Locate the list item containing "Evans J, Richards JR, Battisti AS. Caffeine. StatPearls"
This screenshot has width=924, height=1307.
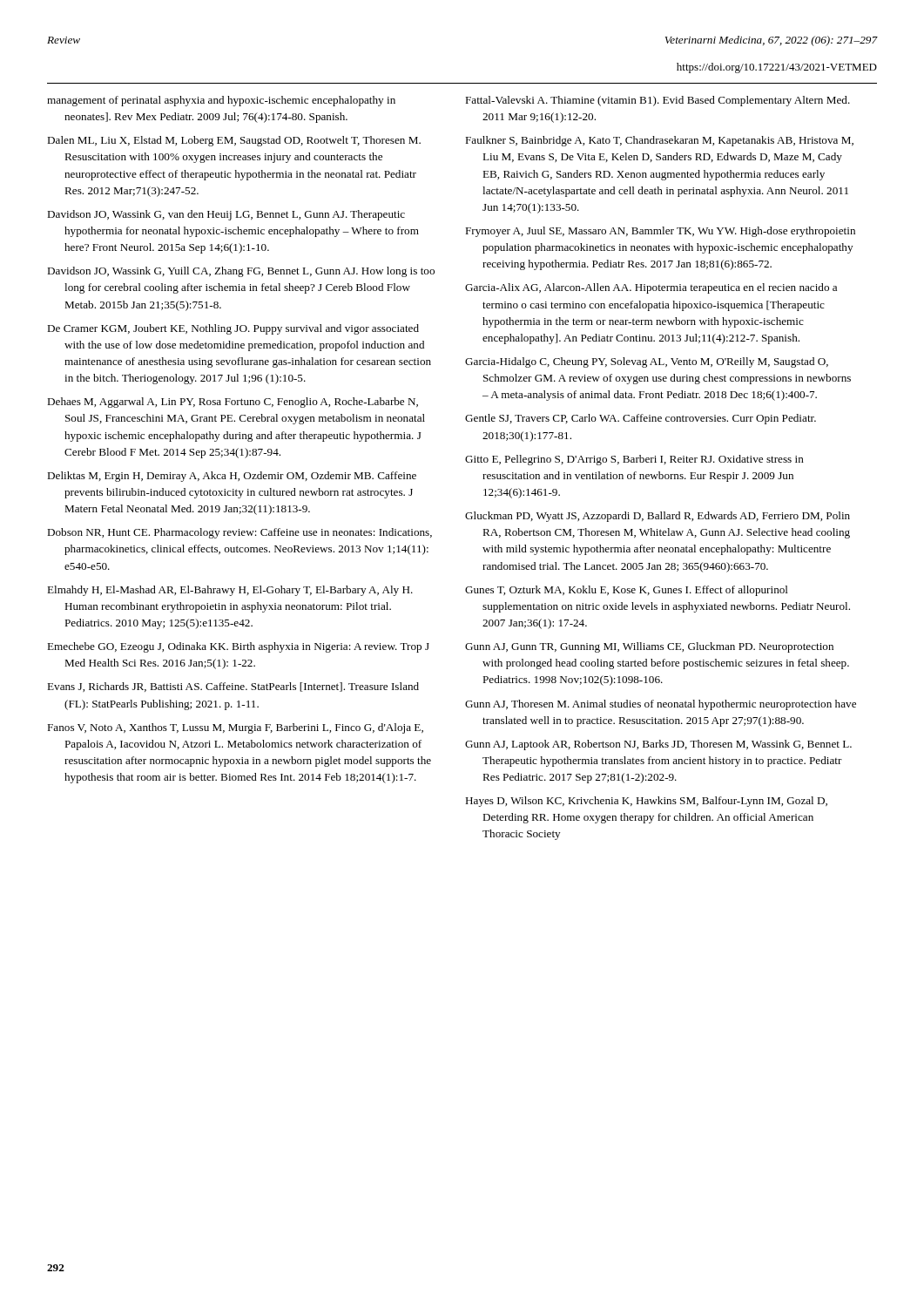(x=233, y=695)
